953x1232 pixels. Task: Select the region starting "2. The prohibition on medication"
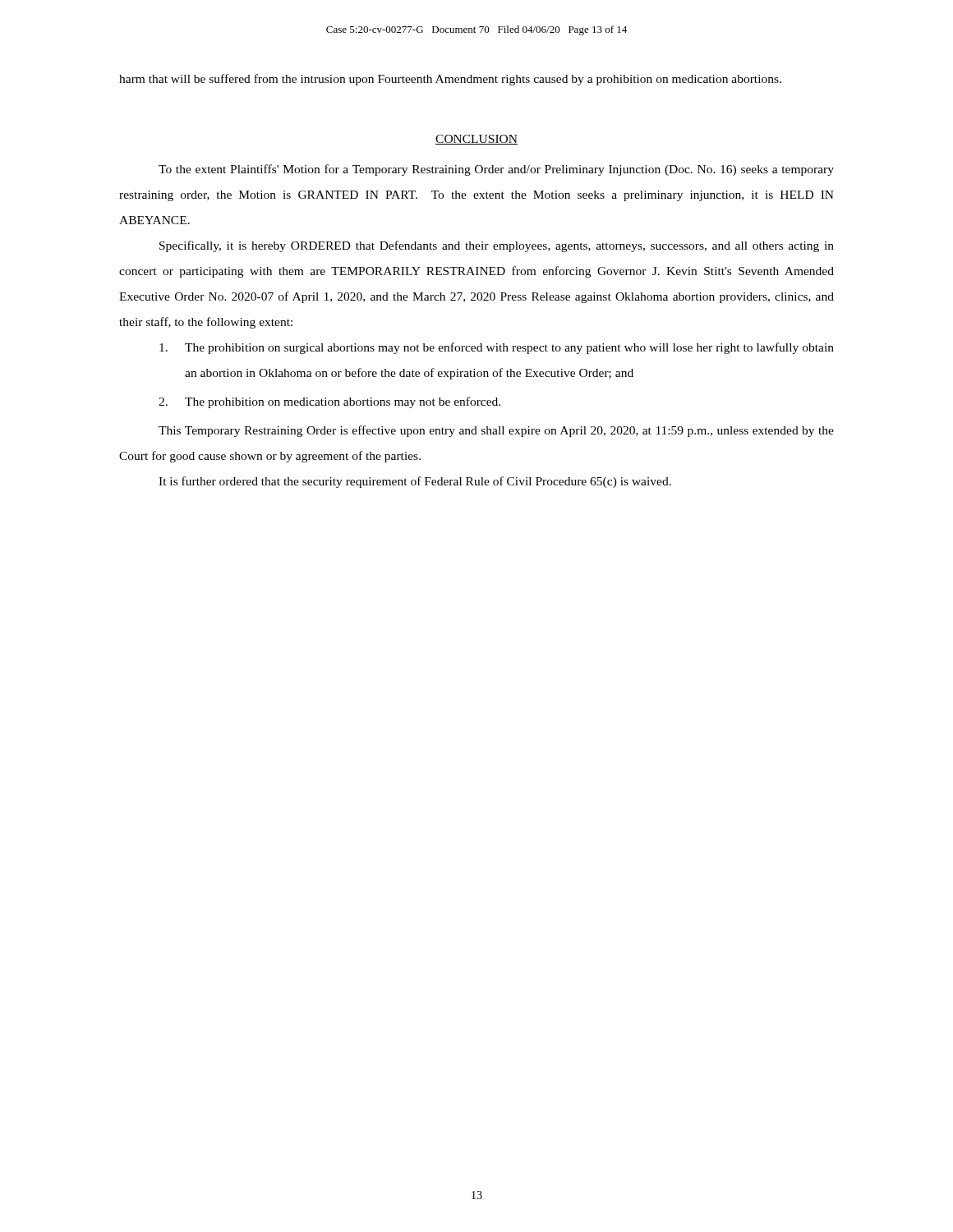pyautogui.click(x=496, y=401)
